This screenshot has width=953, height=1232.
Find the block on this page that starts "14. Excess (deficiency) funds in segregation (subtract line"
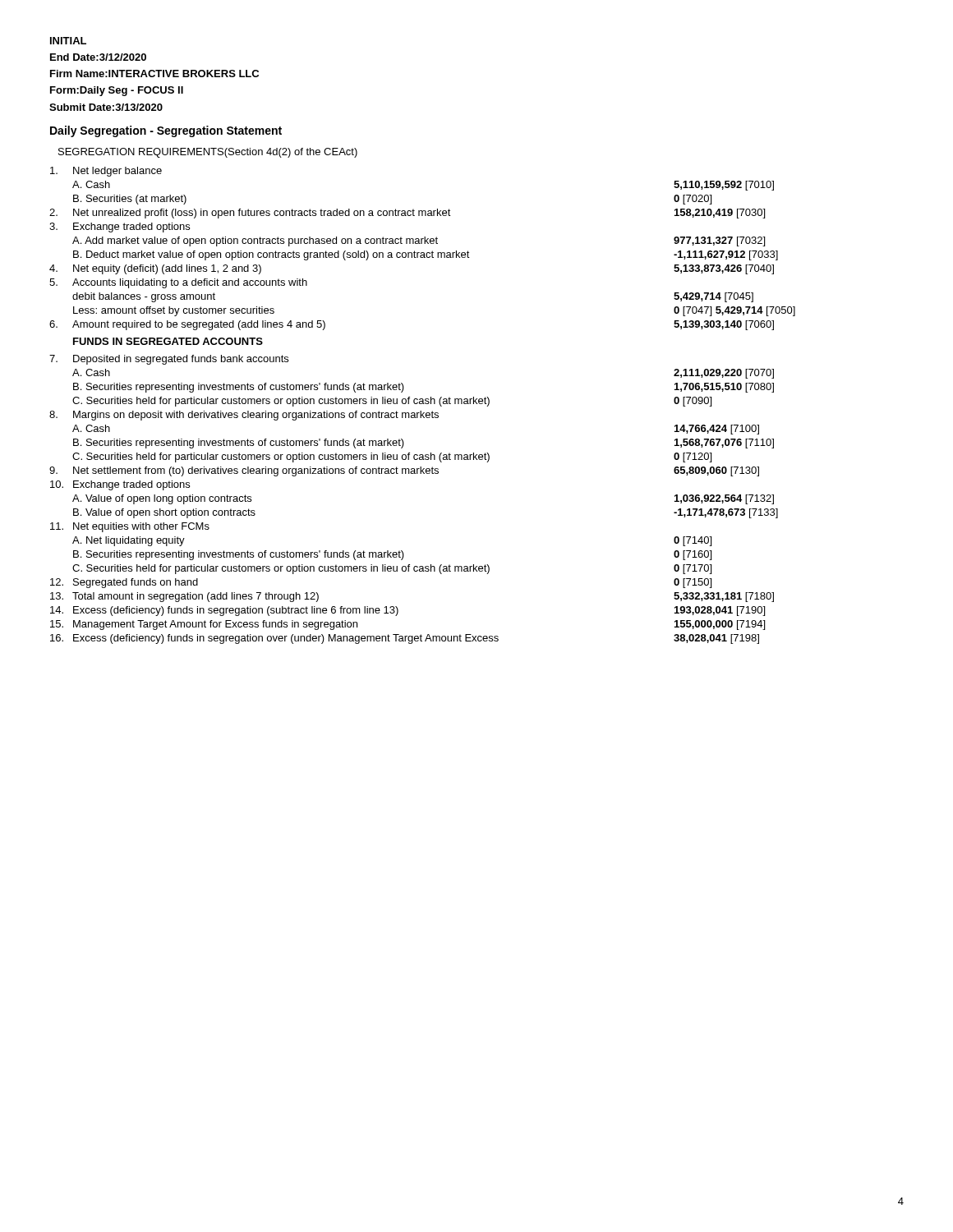pos(221,611)
